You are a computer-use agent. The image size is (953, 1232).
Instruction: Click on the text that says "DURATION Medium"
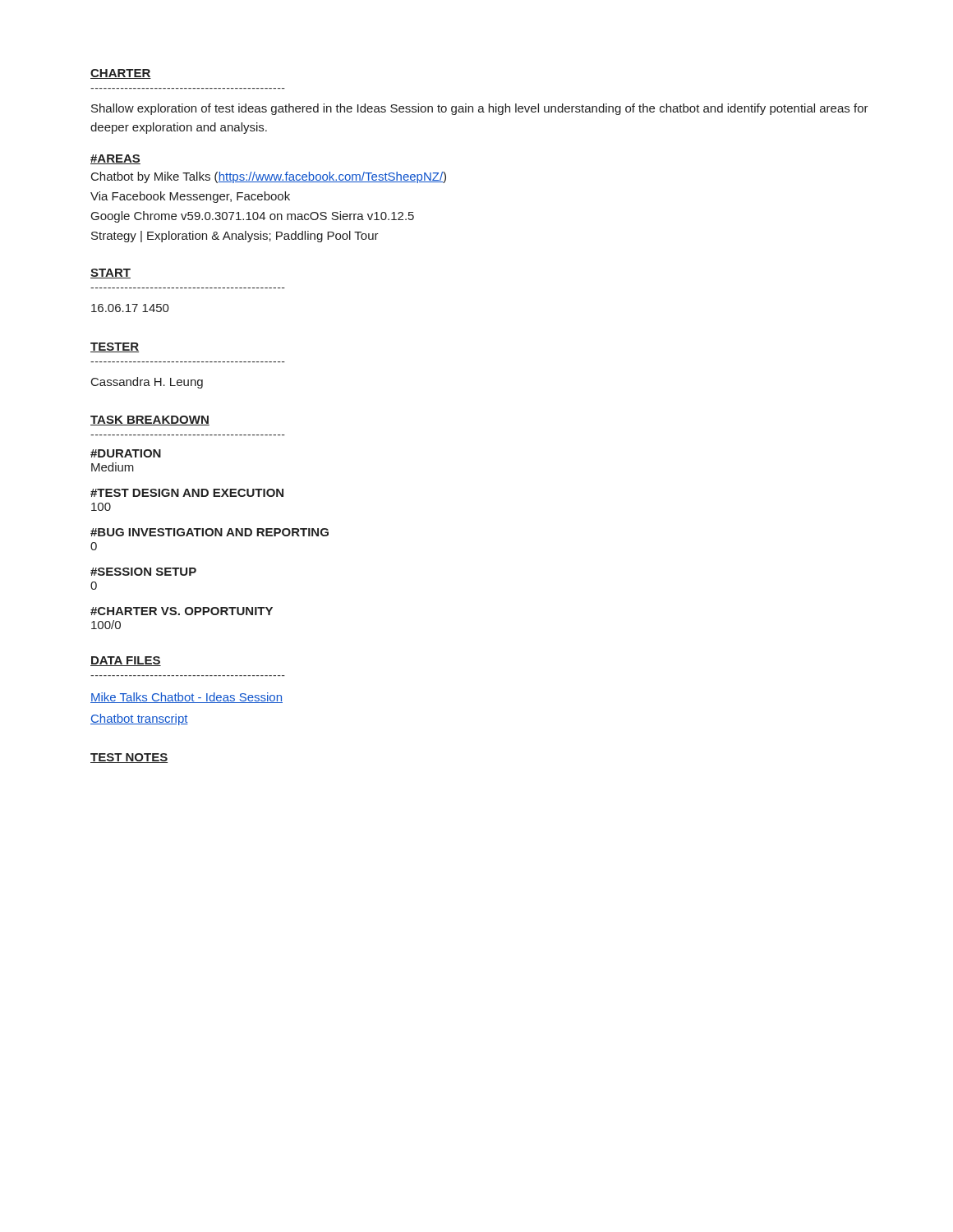click(x=126, y=453)
